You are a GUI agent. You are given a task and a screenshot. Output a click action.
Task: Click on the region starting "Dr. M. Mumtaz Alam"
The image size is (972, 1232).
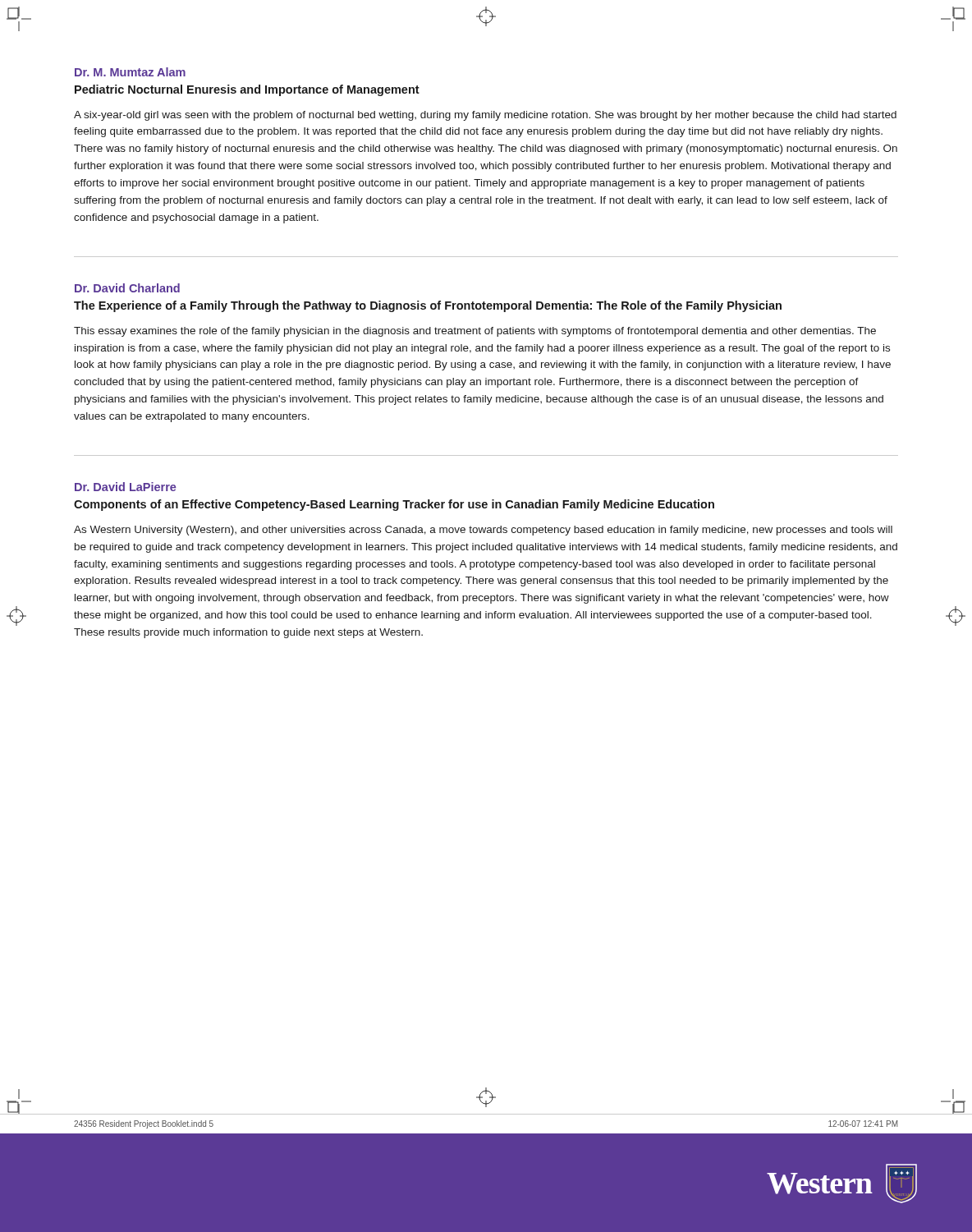pyautogui.click(x=130, y=72)
